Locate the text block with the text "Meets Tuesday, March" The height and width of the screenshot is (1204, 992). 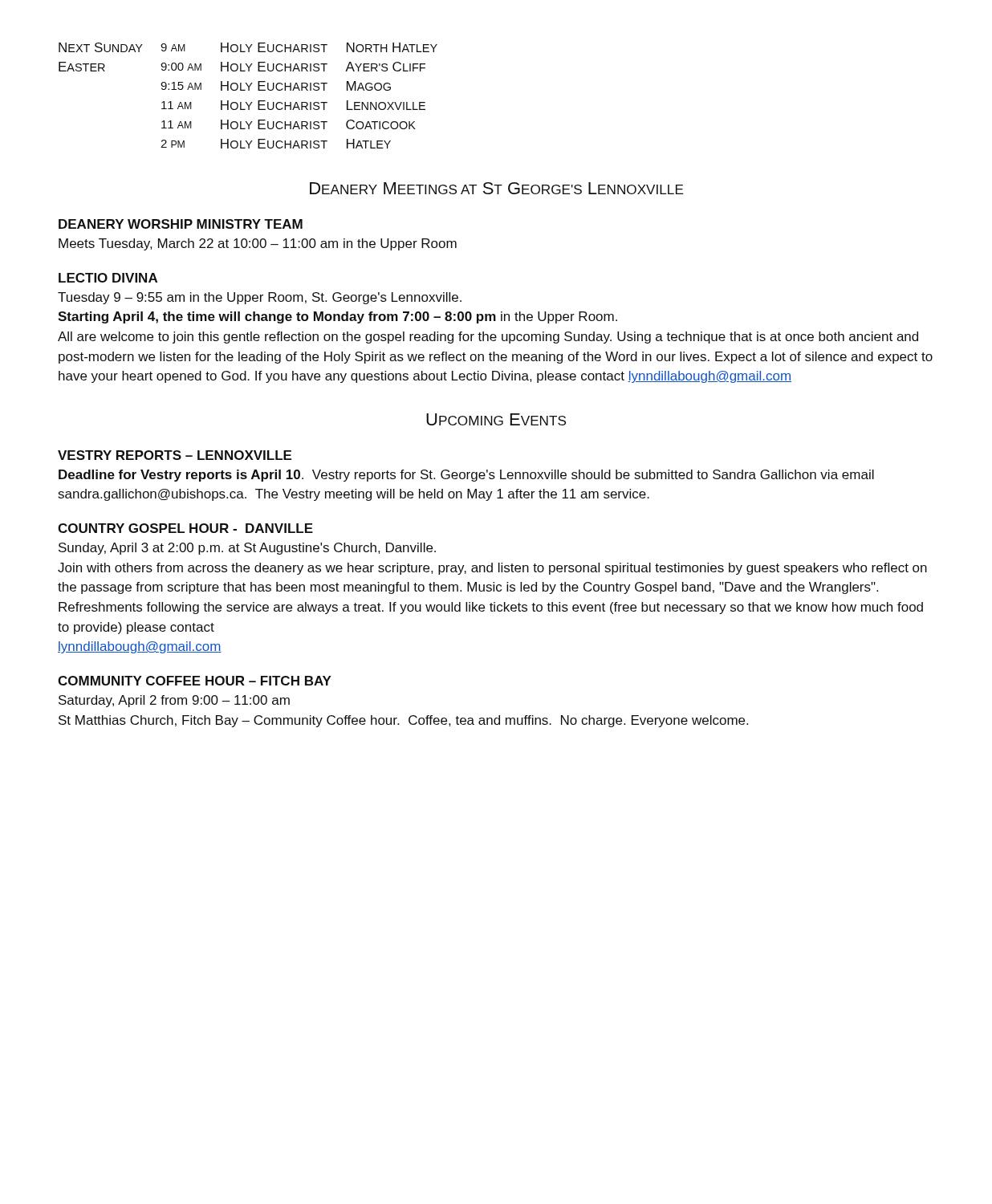point(258,244)
